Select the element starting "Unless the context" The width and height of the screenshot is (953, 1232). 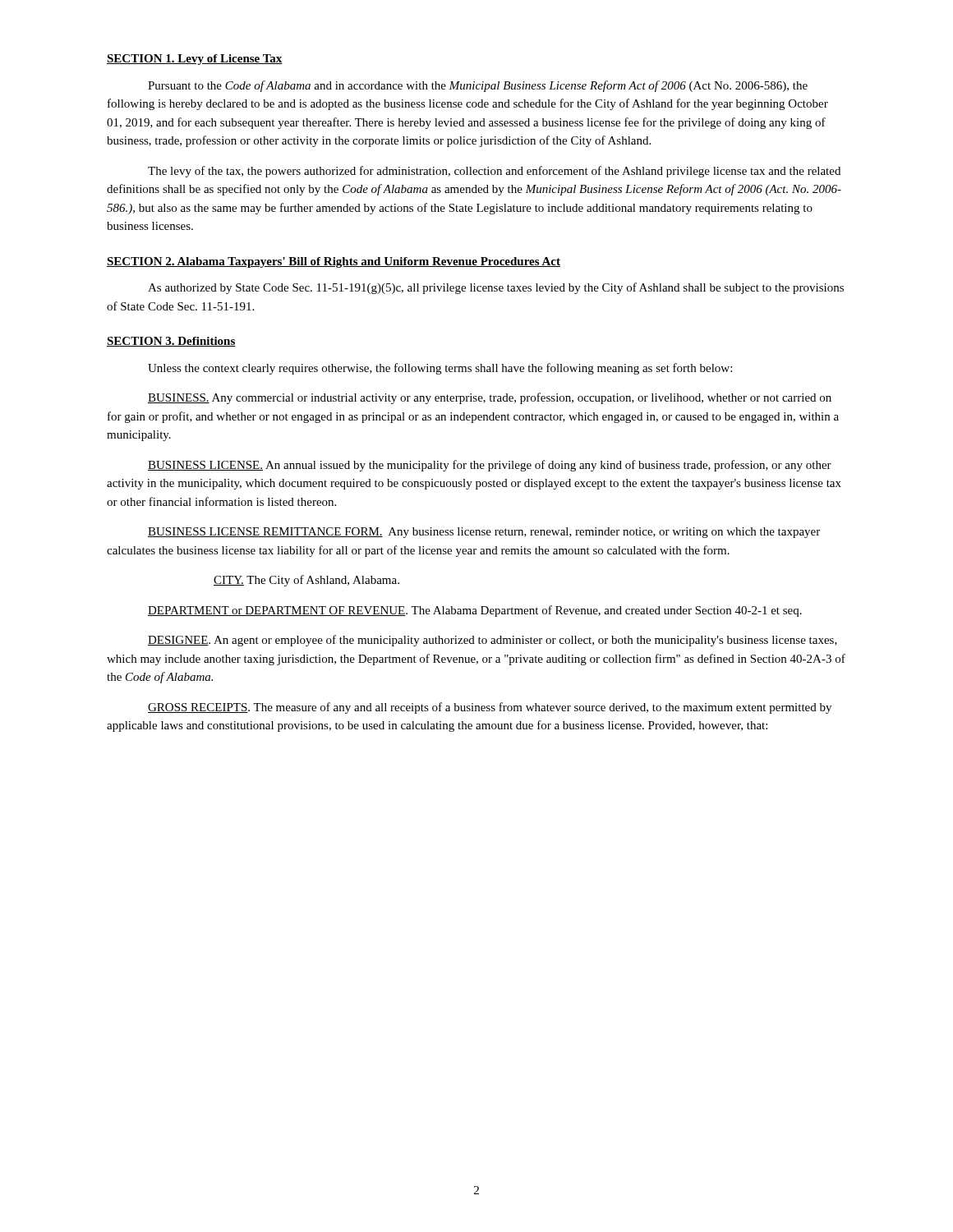440,368
